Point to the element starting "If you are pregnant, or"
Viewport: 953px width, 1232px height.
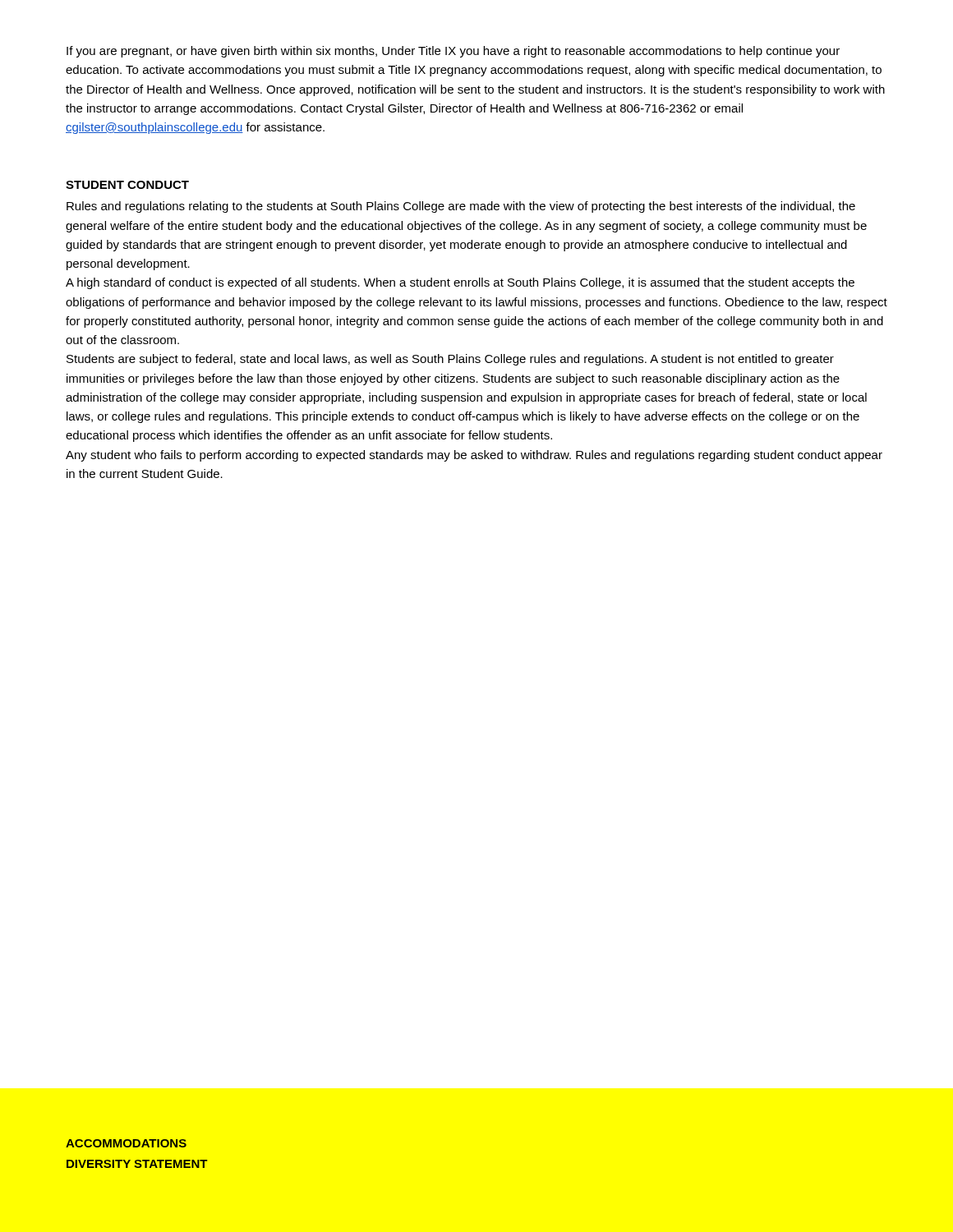475,89
